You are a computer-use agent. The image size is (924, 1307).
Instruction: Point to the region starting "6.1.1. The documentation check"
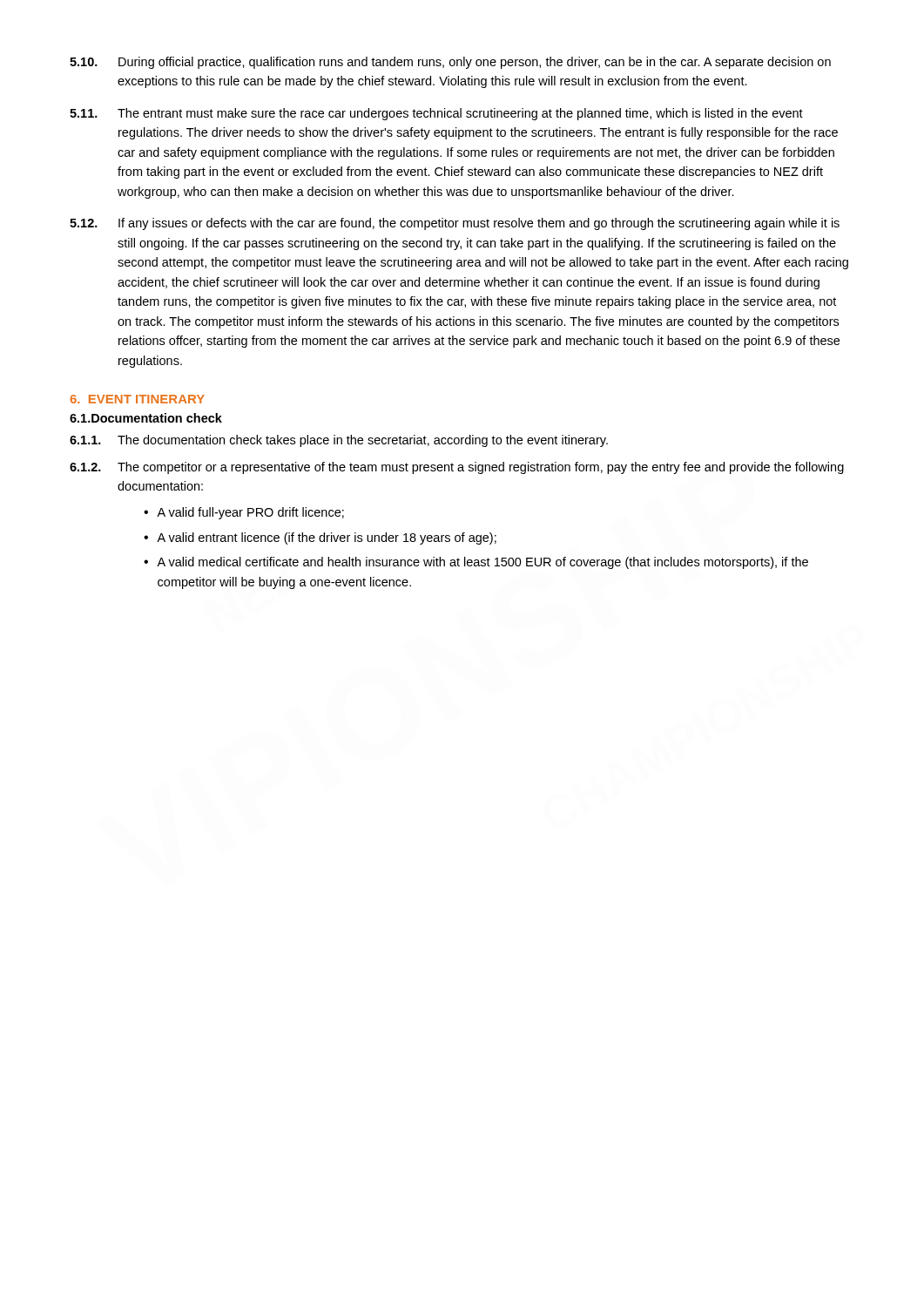(462, 440)
